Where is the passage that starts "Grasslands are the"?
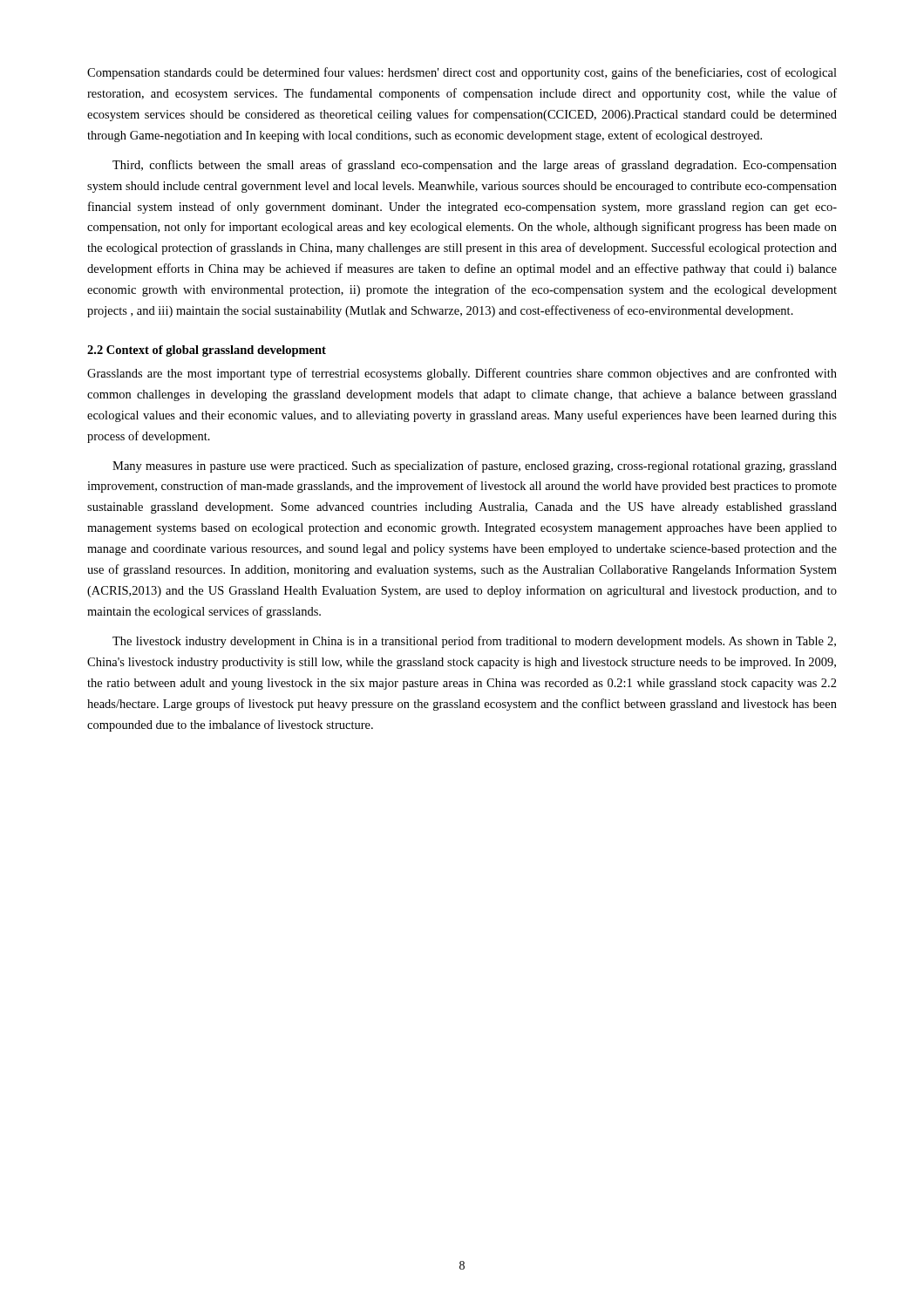This screenshot has height=1308, width=924. tap(462, 404)
